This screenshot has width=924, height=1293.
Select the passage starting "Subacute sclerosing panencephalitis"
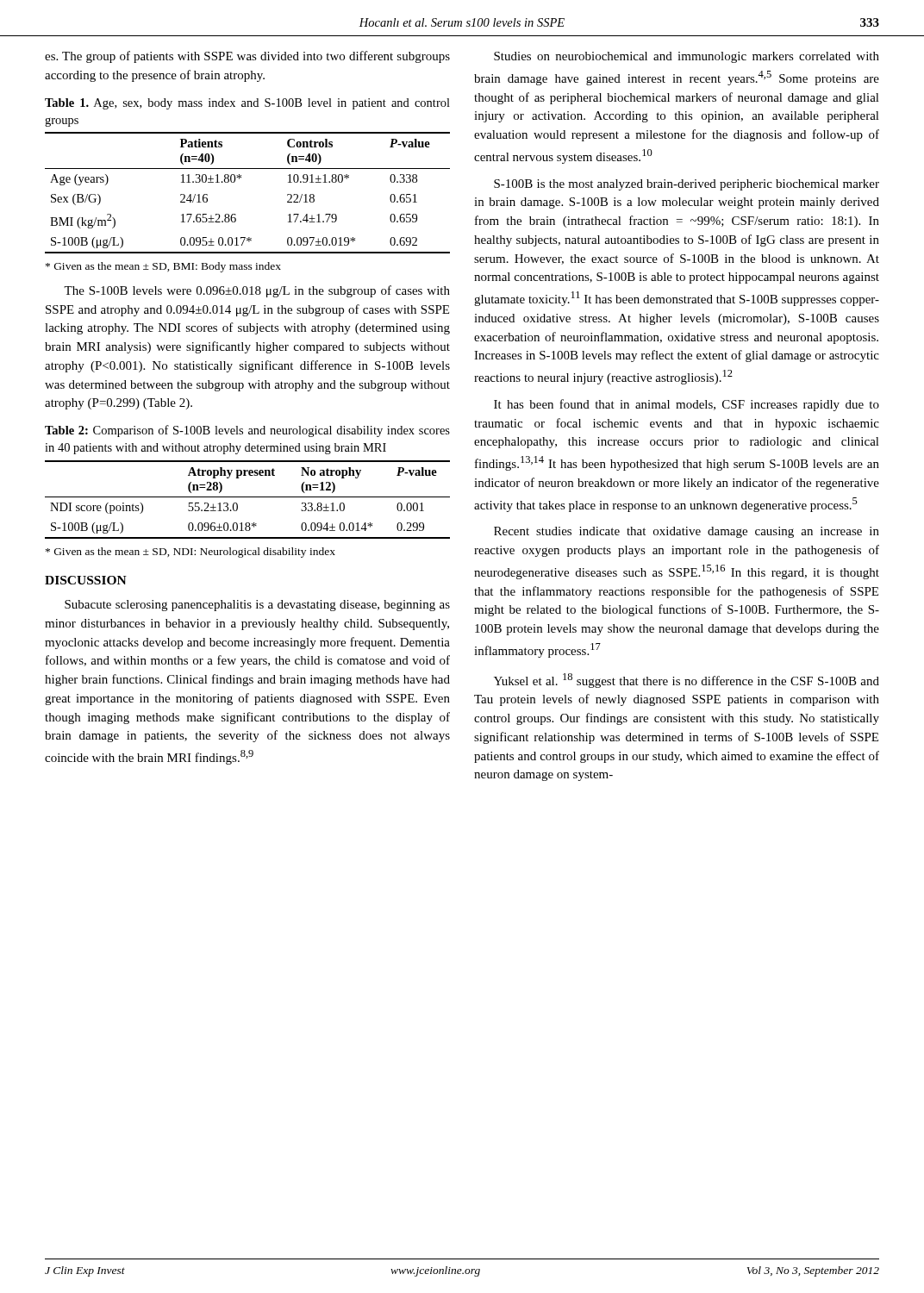pyautogui.click(x=247, y=682)
